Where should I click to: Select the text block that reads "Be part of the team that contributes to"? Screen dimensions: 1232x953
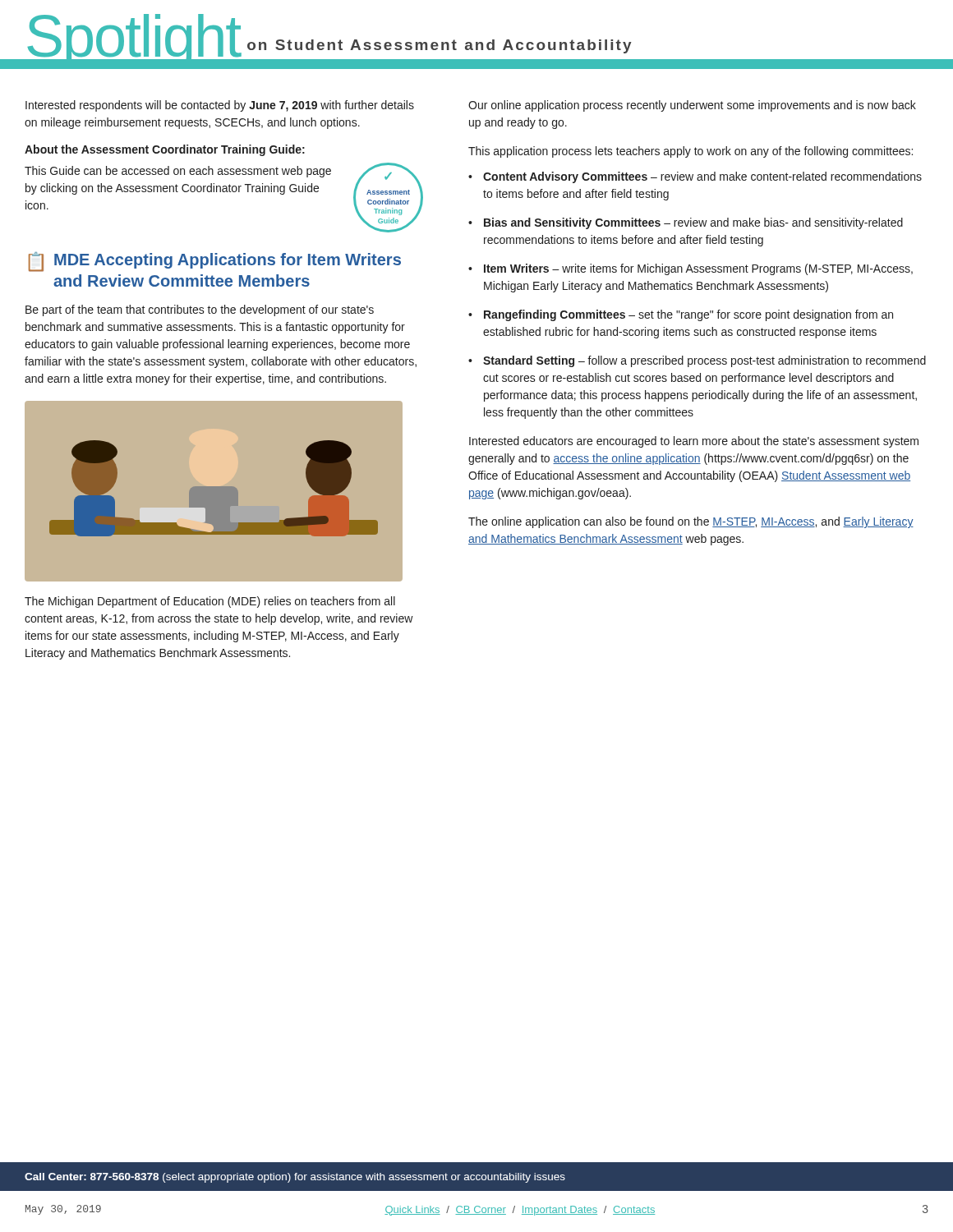[221, 344]
